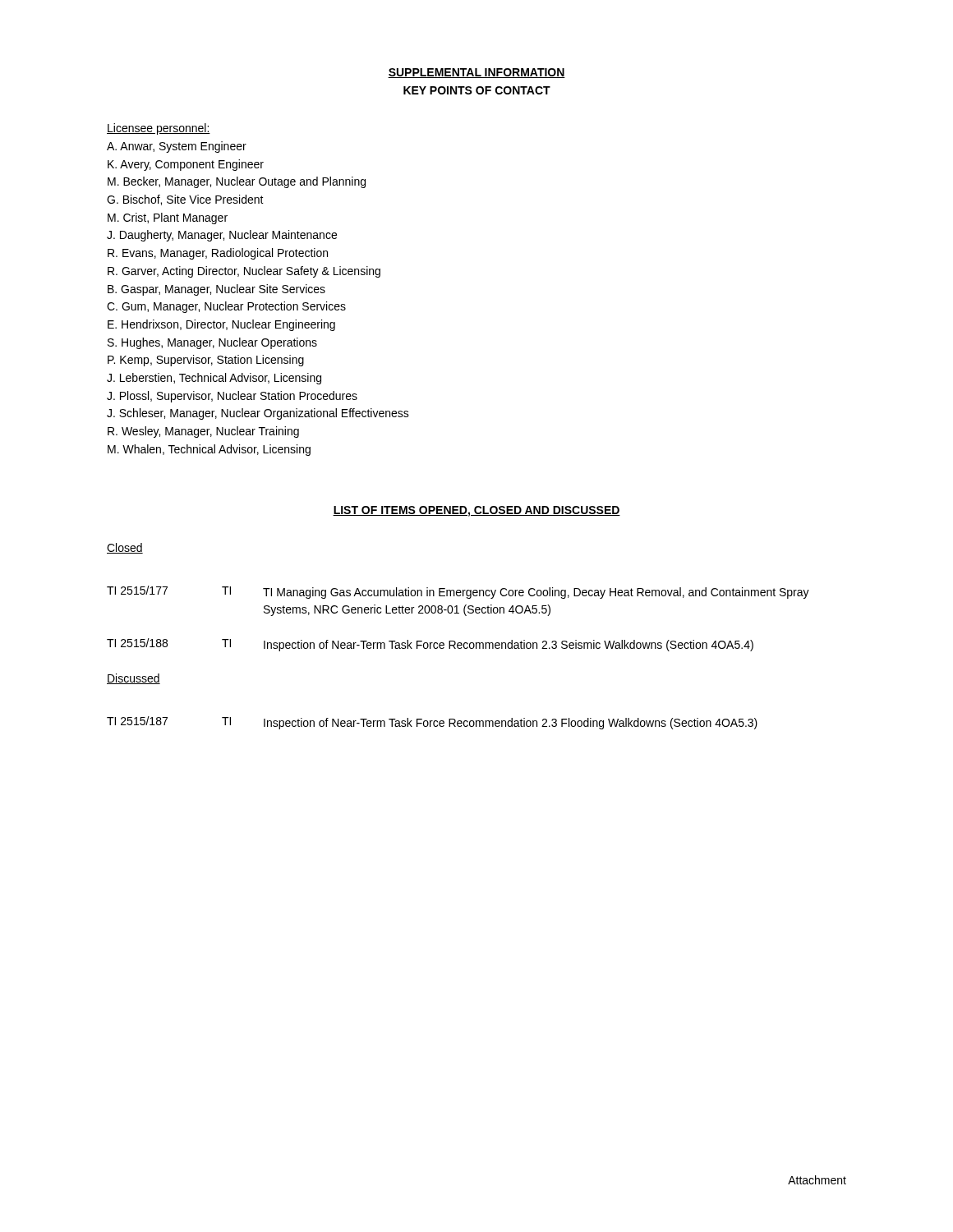Where does it say "A. Anwar, System Engineer"?
This screenshot has height=1232, width=953.
click(176, 146)
